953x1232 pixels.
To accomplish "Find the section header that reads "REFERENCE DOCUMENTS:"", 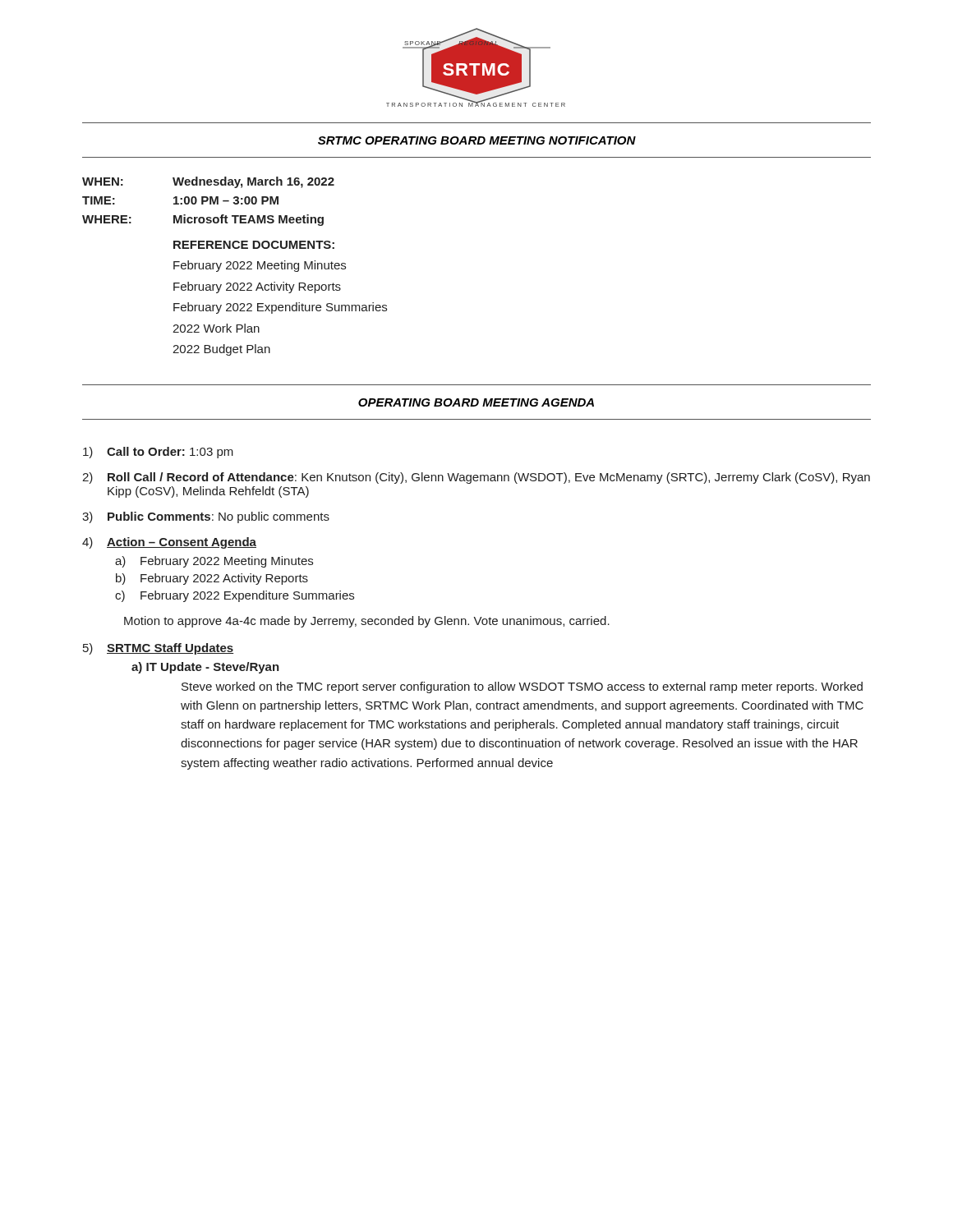I will pyautogui.click(x=254, y=244).
